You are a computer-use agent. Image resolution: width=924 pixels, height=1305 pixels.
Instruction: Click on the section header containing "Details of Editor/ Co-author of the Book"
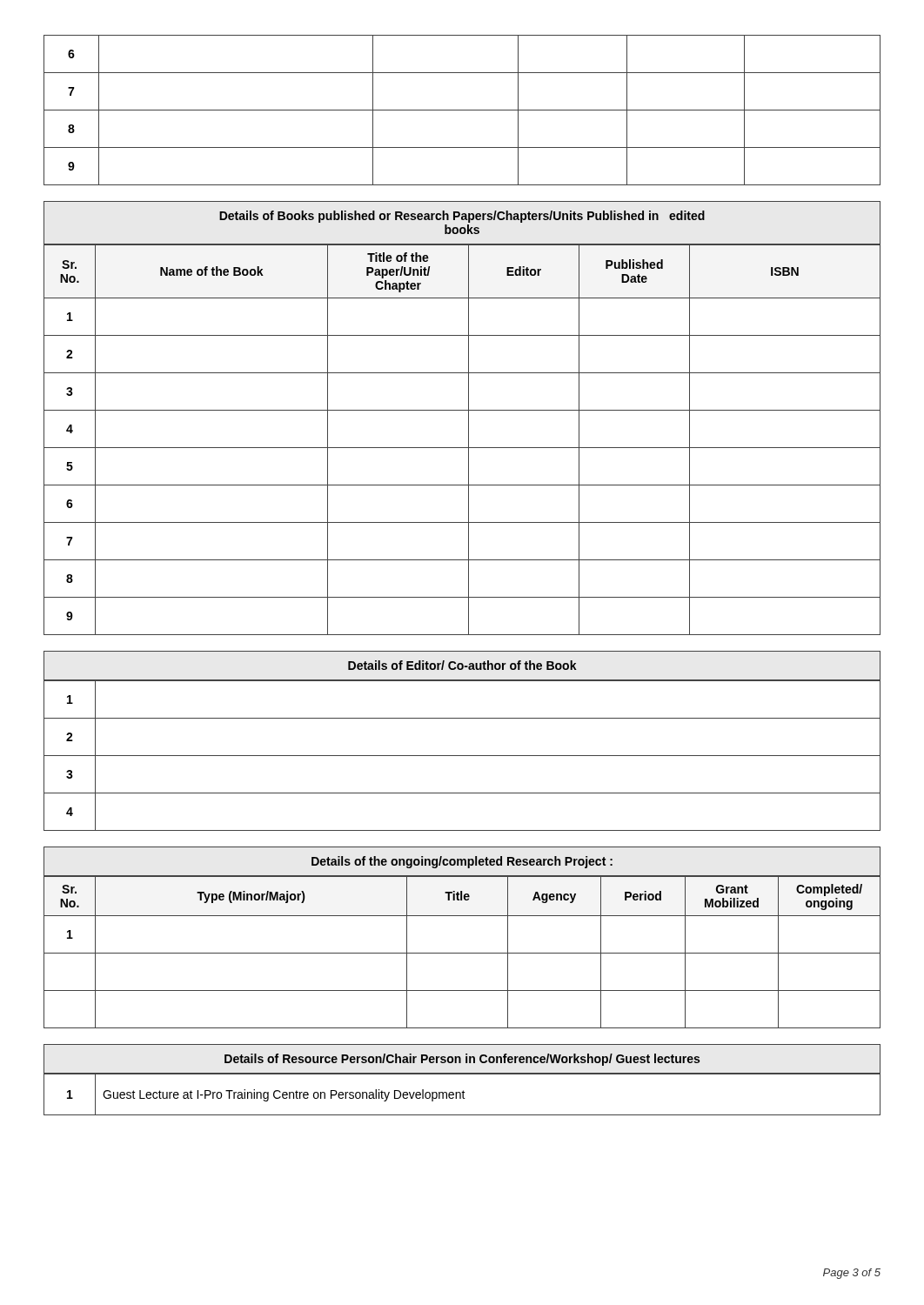[x=462, y=666]
